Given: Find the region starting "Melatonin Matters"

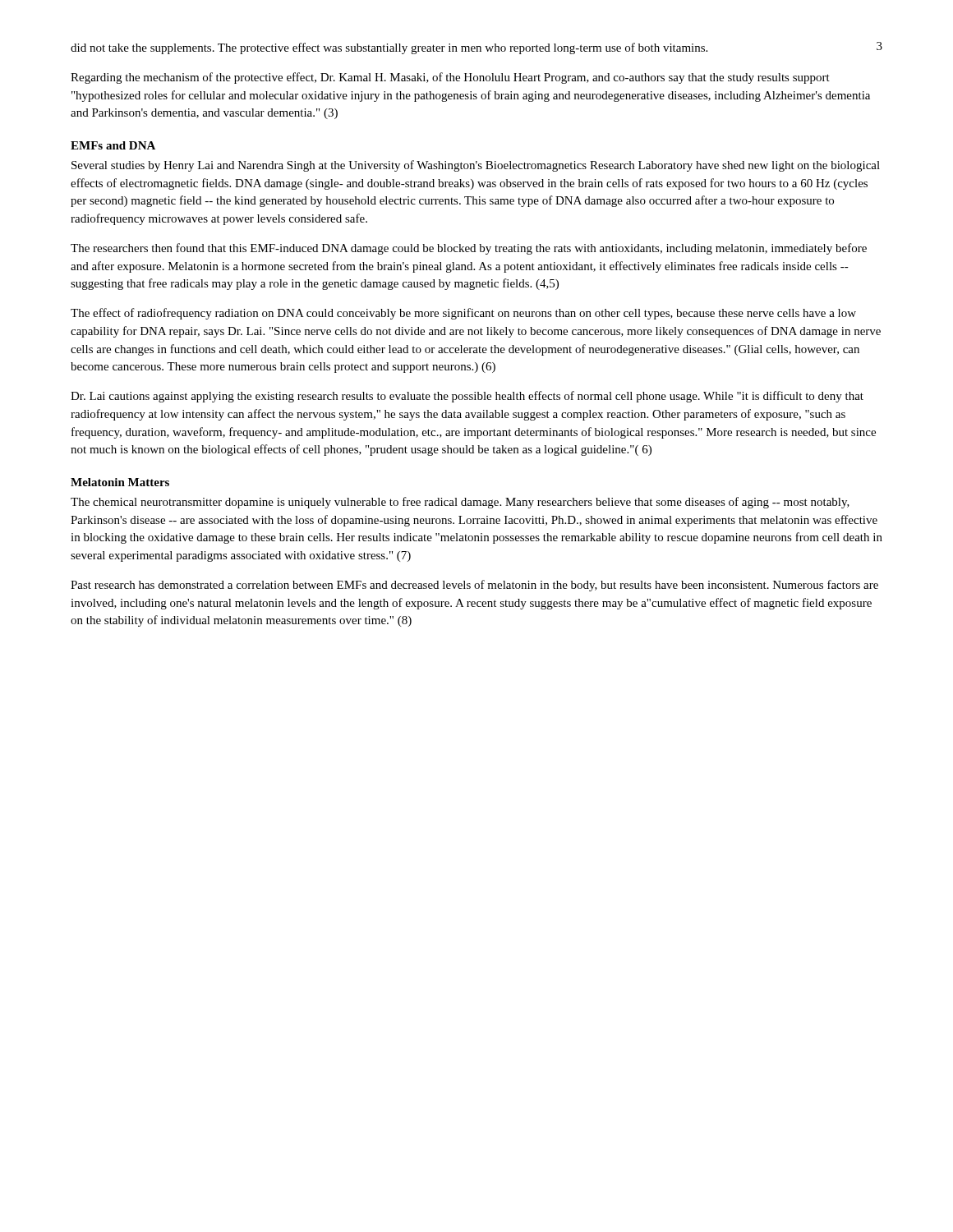Looking at the screenshot, I should (x=120, y=482).
